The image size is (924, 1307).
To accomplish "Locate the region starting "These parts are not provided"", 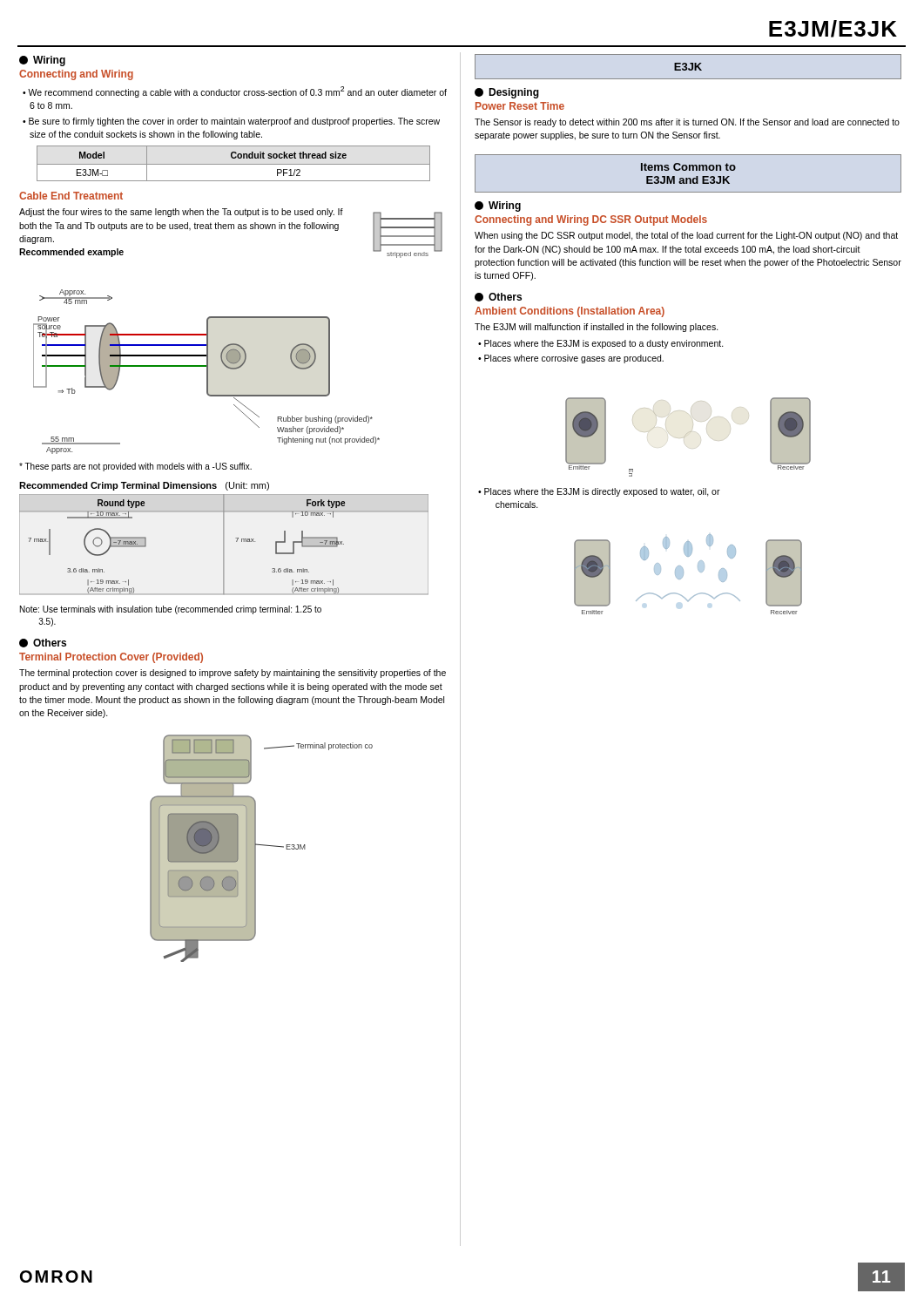I will tap(136, 467).
